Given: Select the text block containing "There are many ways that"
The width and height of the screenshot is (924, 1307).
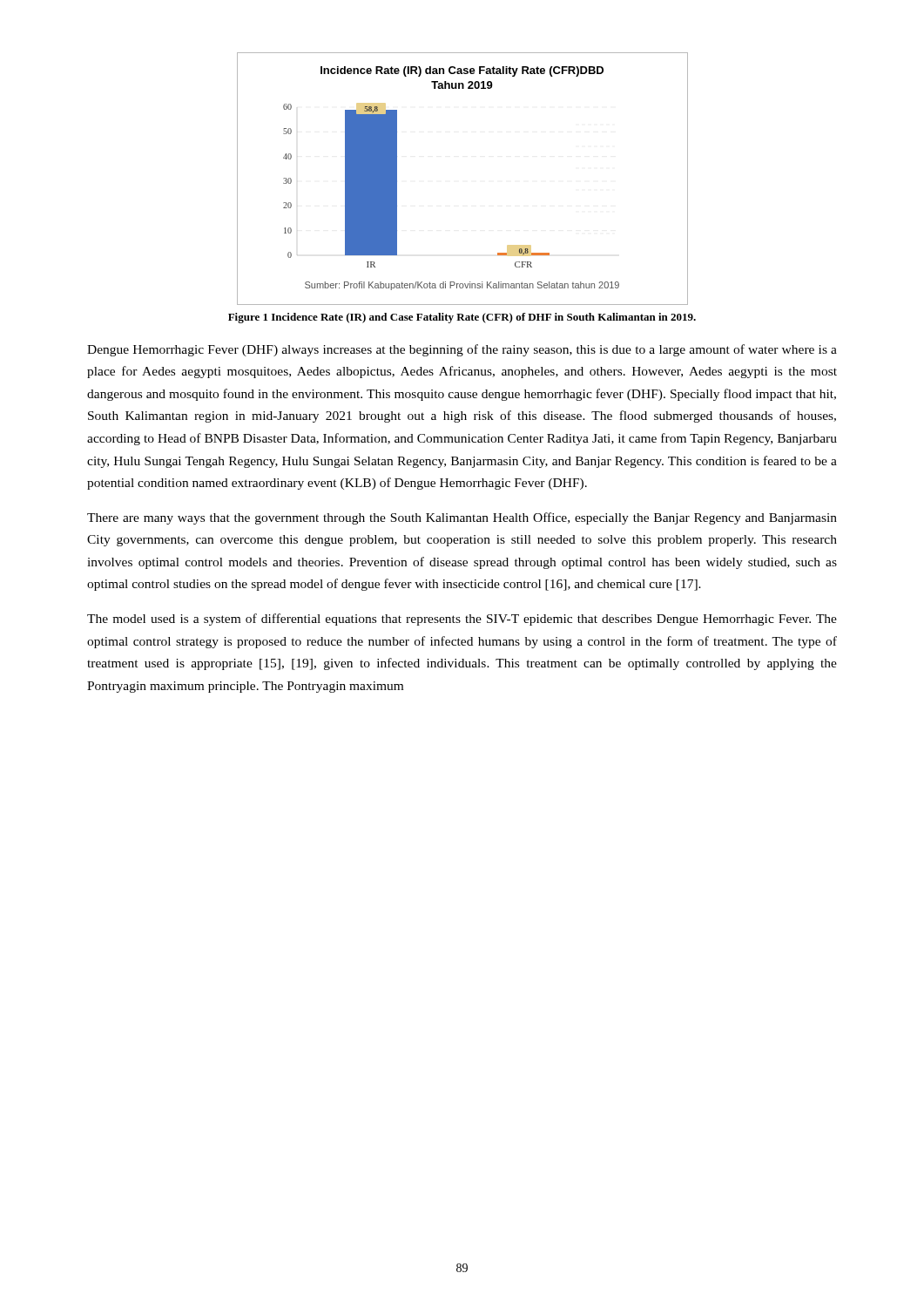Looking at the screenshot, I should pyautogui.click(x=462, y=550).
